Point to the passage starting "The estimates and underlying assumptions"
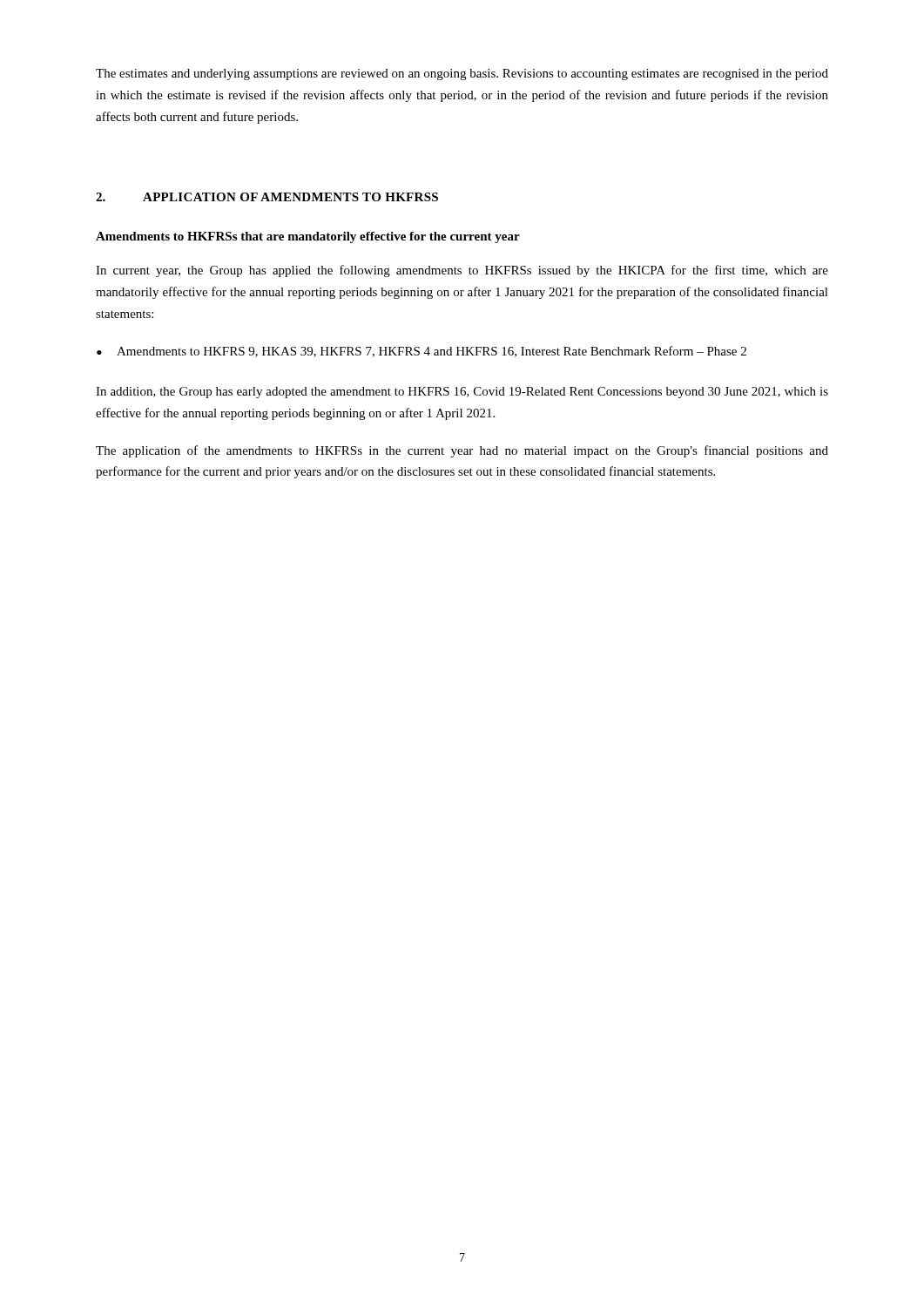Viewport: 924px width, 1307px height. point(462,95)
